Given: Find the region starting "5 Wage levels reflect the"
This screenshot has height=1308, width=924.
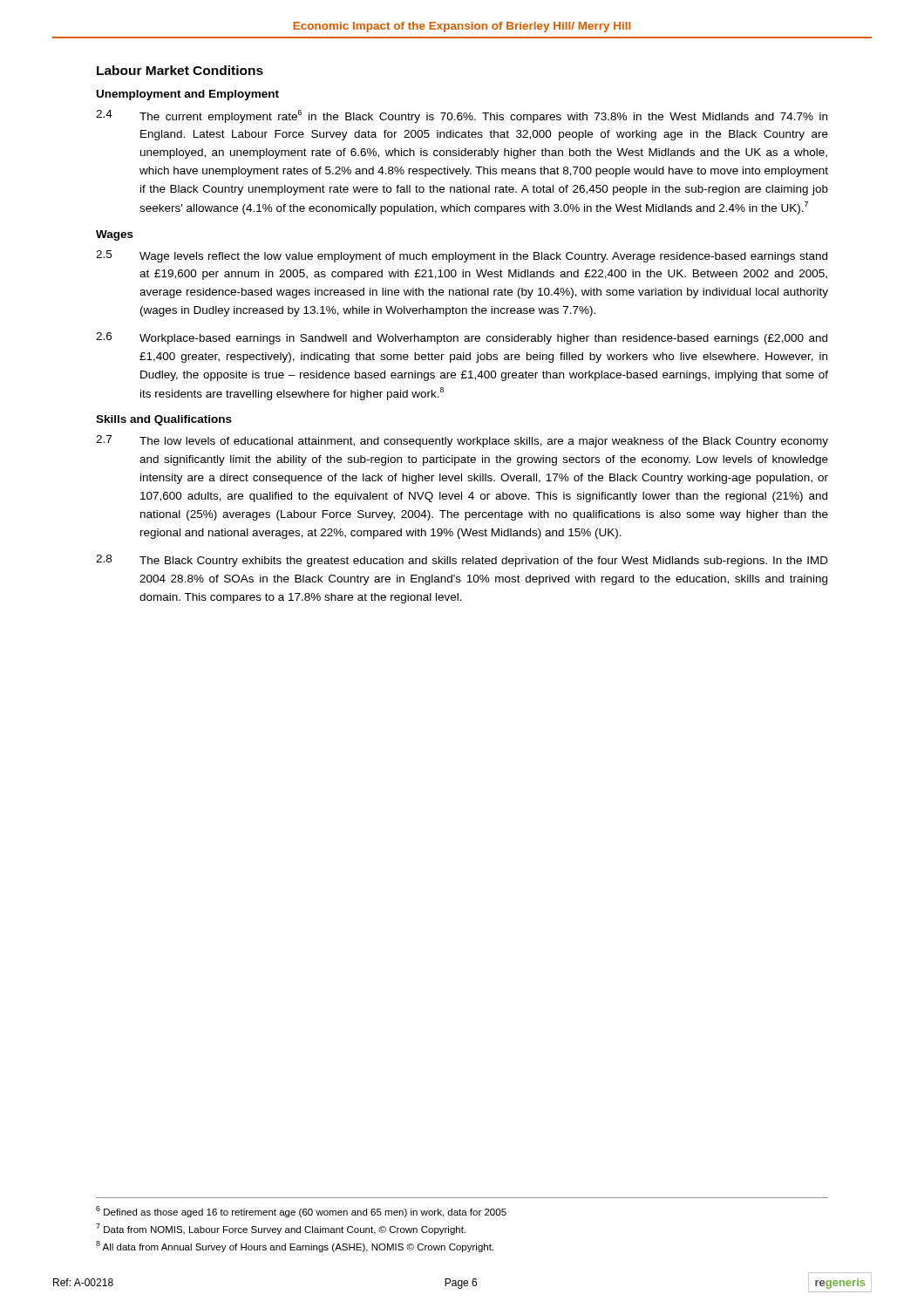Looking at the screenshot, I should (x=462, y=284).
